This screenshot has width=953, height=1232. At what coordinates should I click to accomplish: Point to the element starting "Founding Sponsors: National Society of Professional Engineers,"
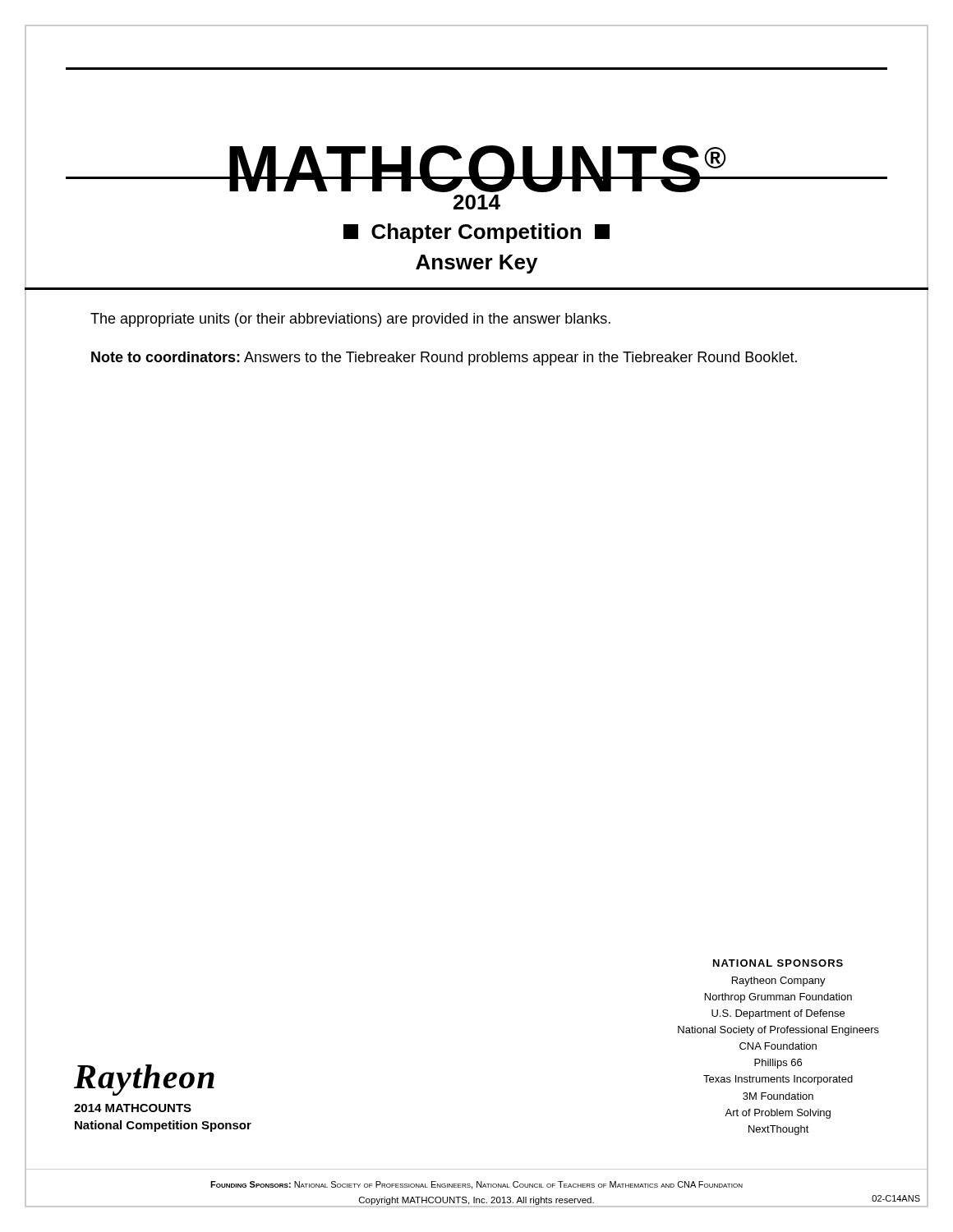click(x=476, y=1184)
